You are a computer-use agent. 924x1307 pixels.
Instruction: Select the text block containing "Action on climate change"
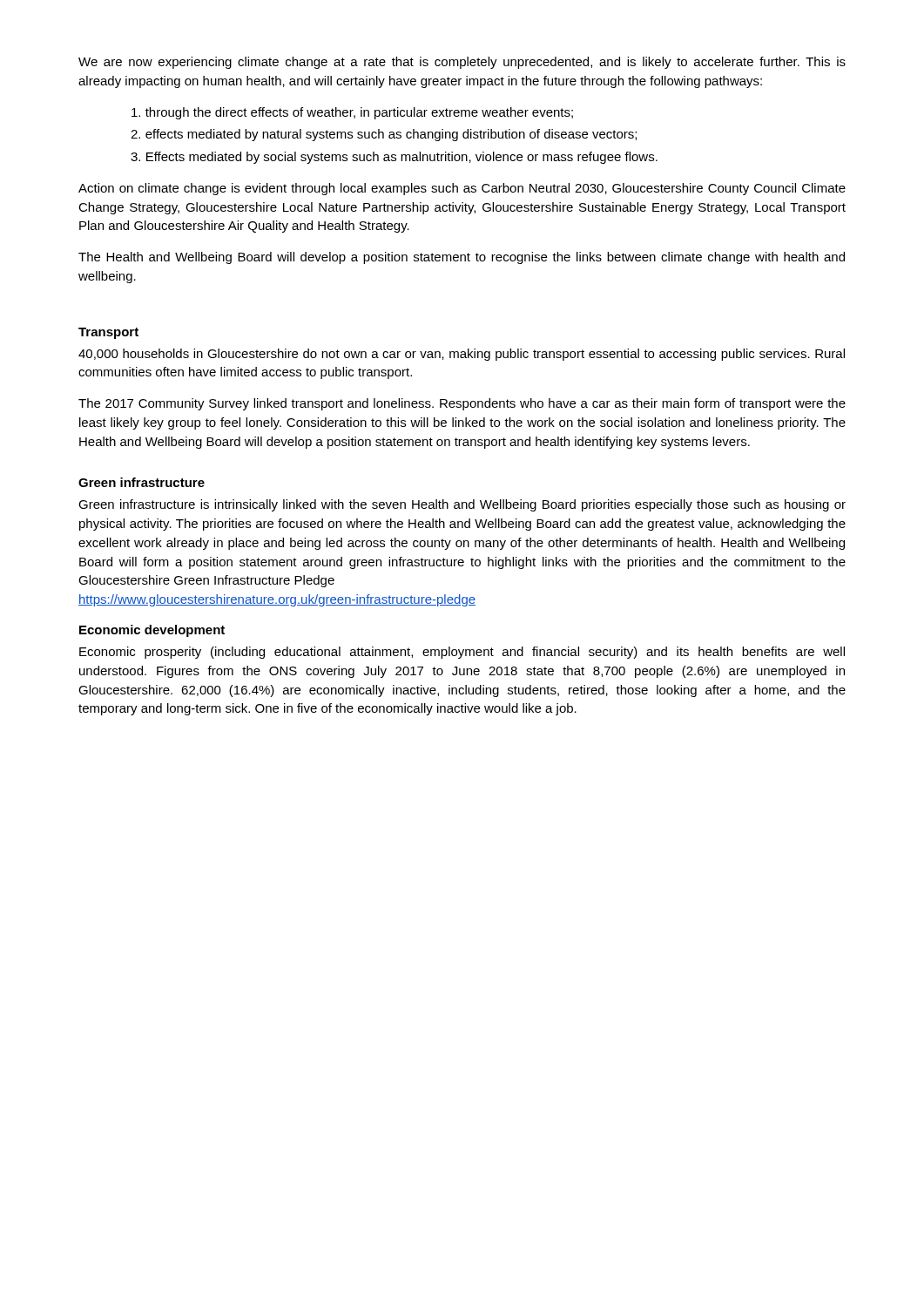point(462,207)
